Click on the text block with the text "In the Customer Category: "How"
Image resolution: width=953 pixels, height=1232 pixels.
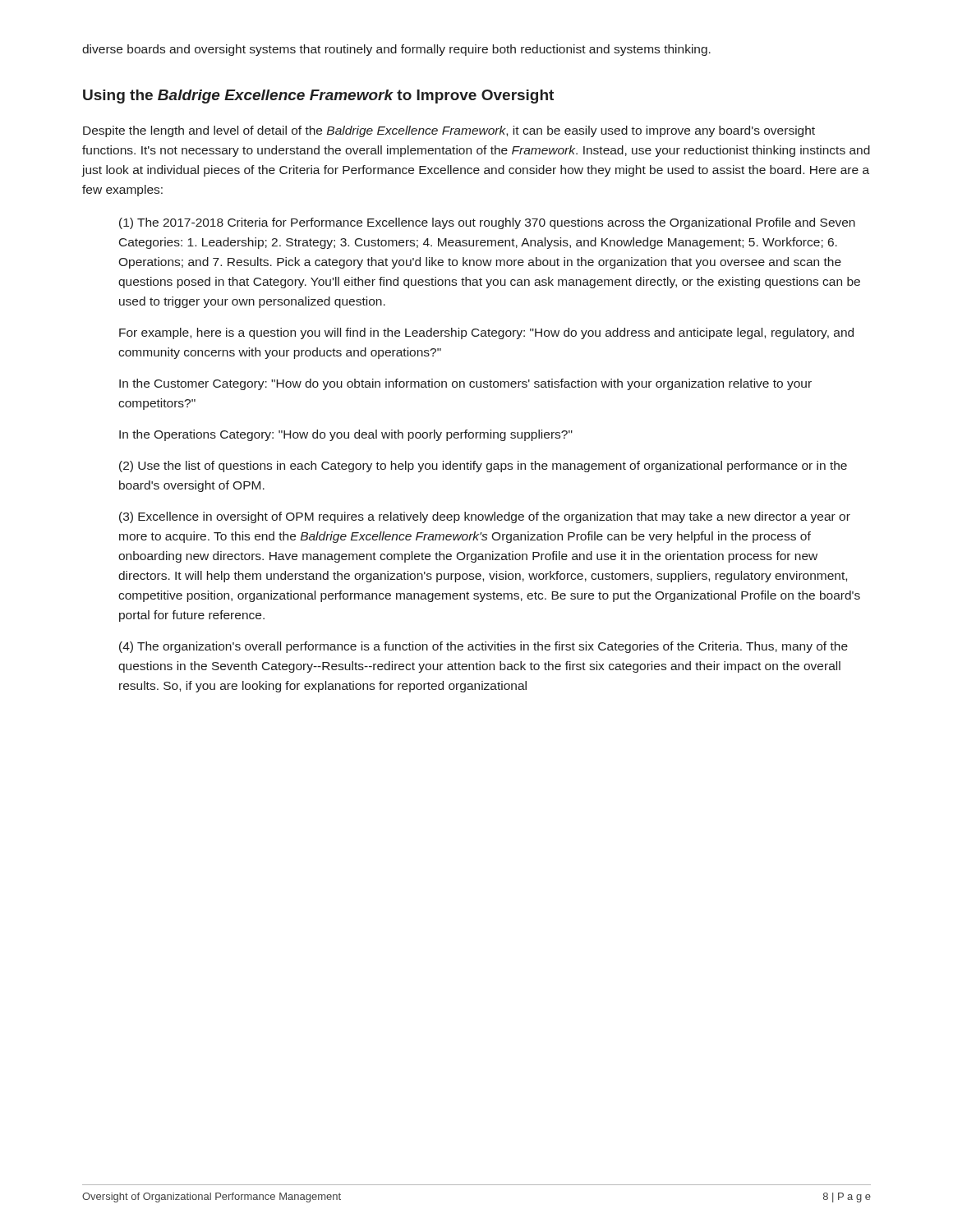pyautogui.click(x=465, y=393)
